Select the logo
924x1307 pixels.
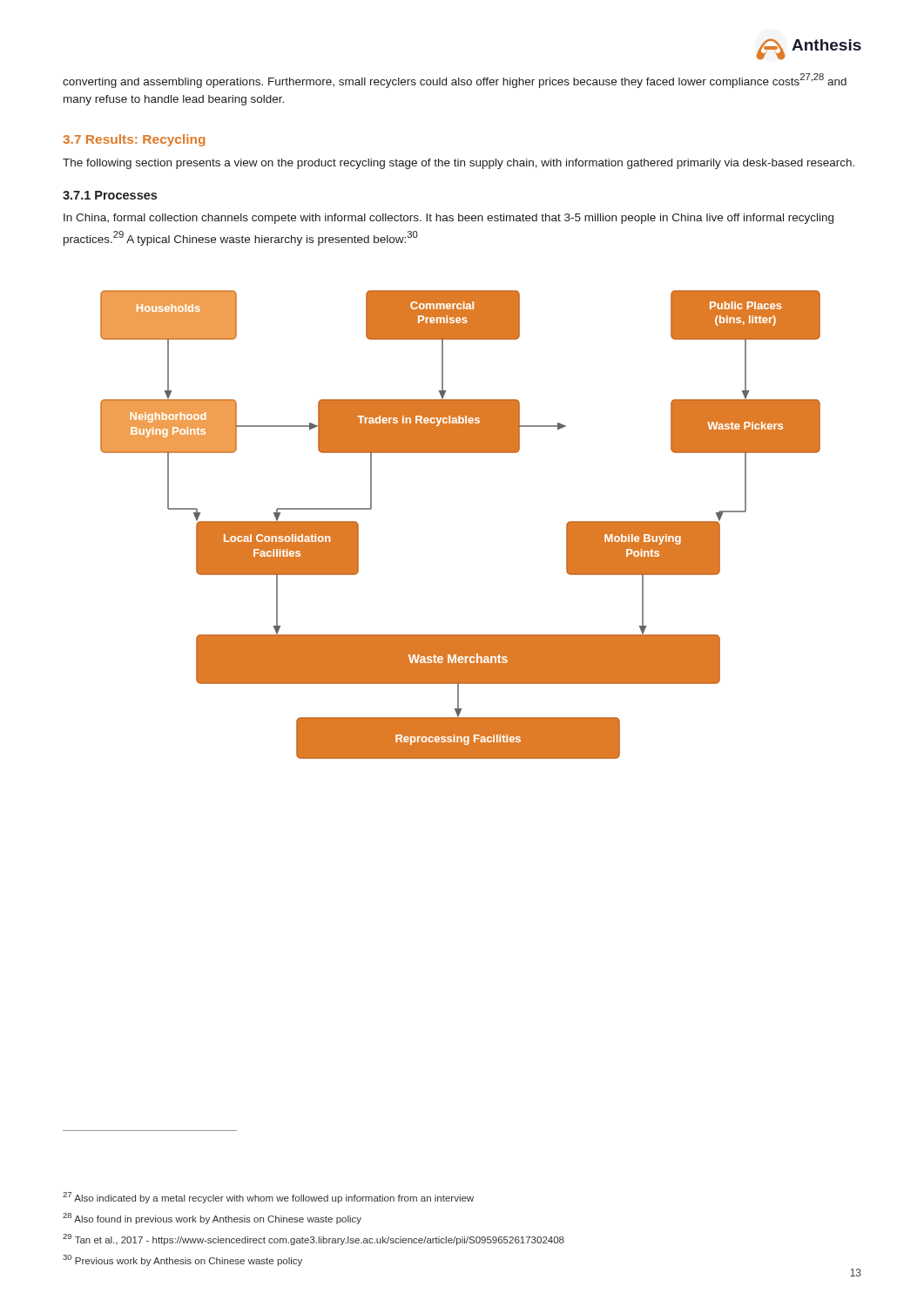coord(817,45)
